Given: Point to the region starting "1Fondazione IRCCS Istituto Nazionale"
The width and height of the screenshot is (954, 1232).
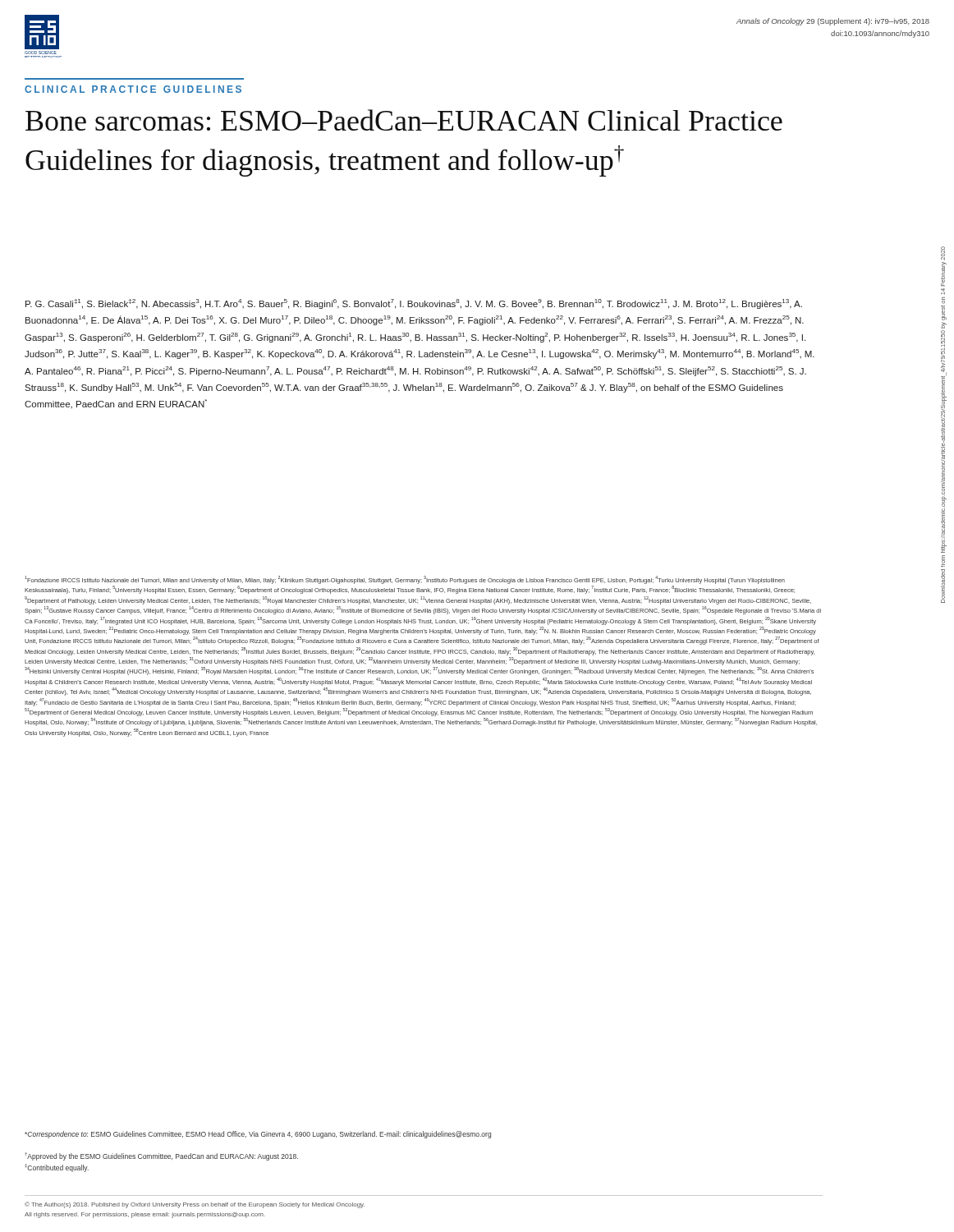Looking at the screenshot, I should pos(423,655).
